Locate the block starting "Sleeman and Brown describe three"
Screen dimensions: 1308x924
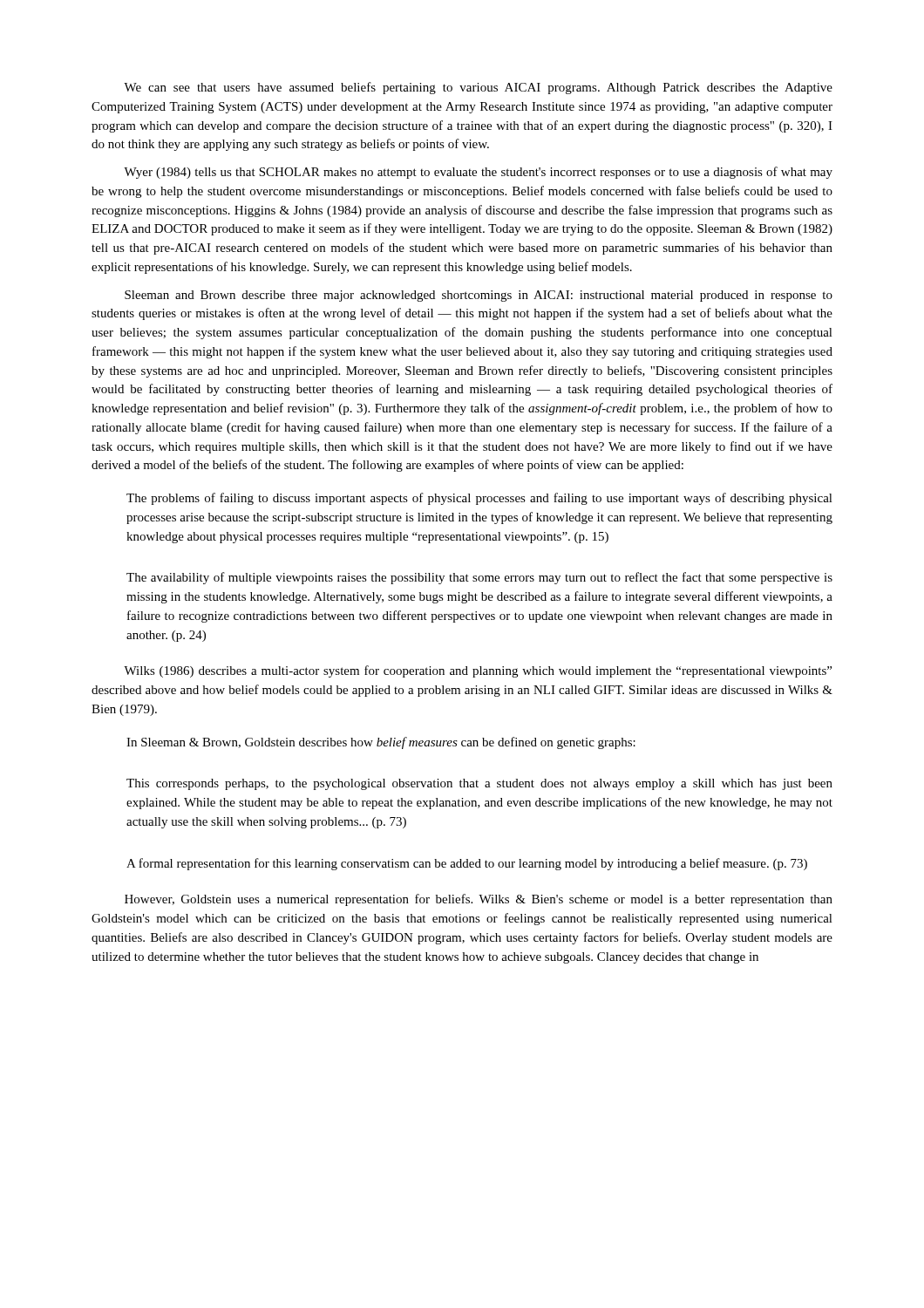point(462,380)
